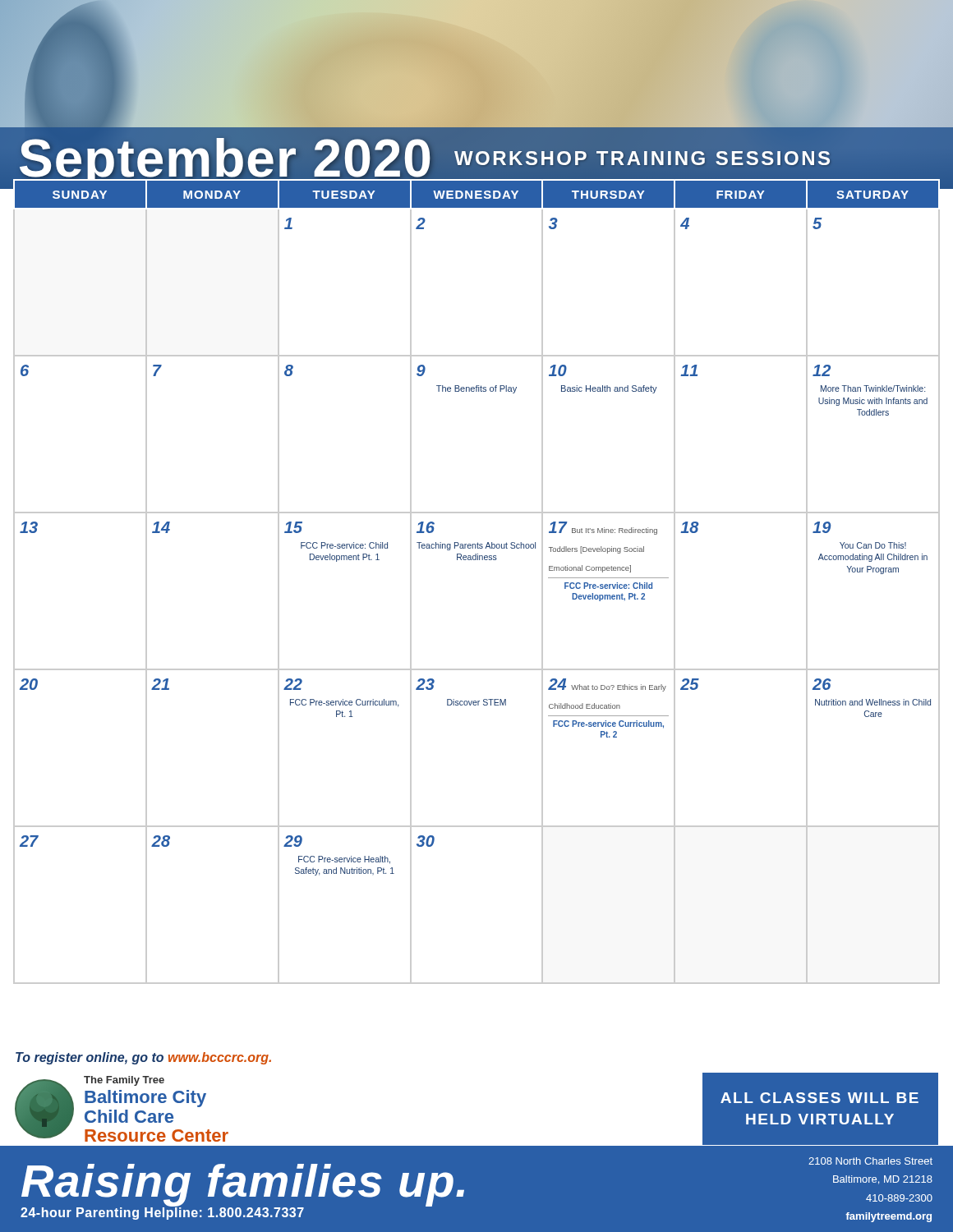Click on the photo
The width and height of the screenshot is (953, 1232).
[x=476, y=94]
